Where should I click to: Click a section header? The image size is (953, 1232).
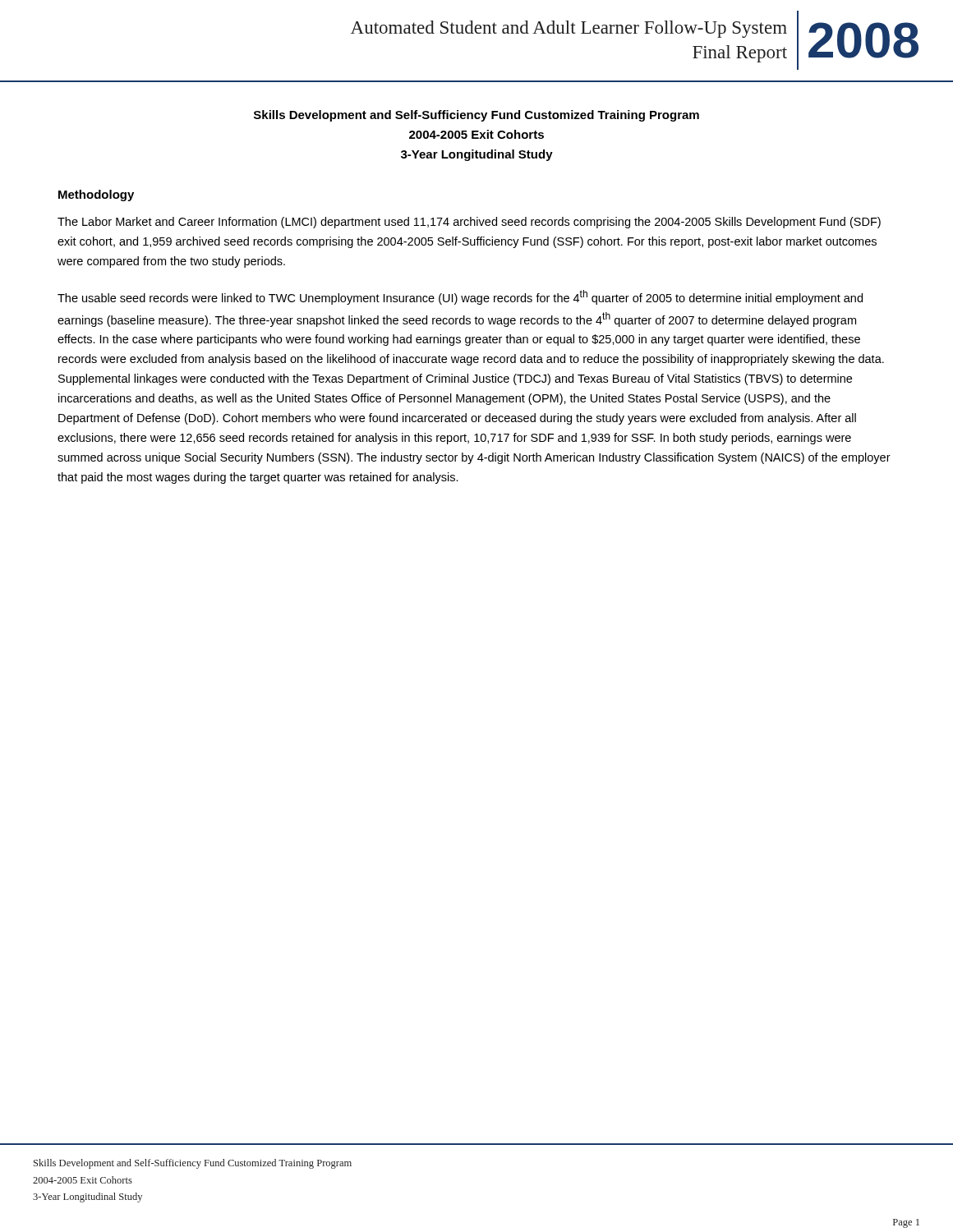point(96,194)
